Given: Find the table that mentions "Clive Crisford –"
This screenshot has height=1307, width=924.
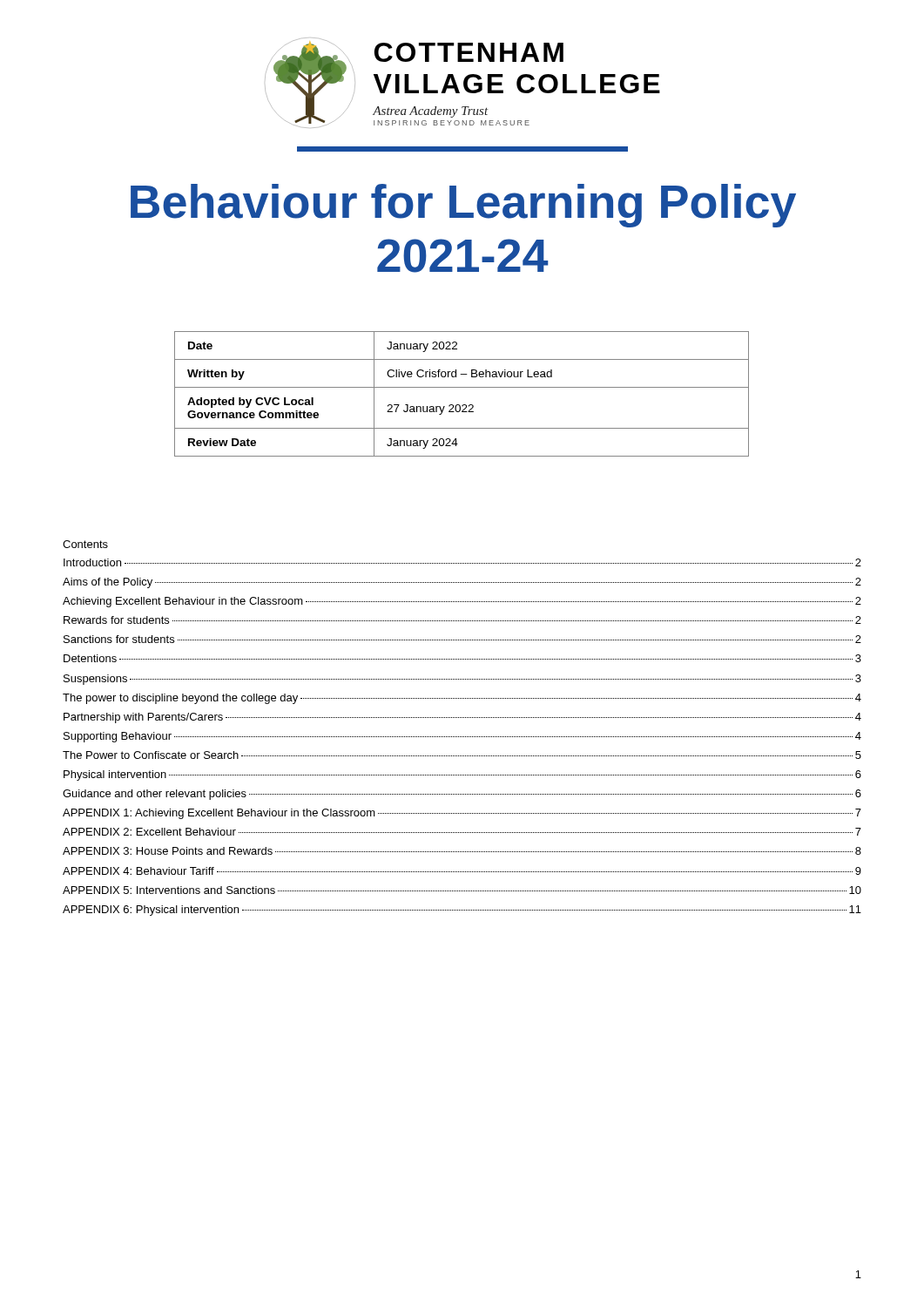Looking at the screenshot, I should pyautogui.click(x=462, y=394).
